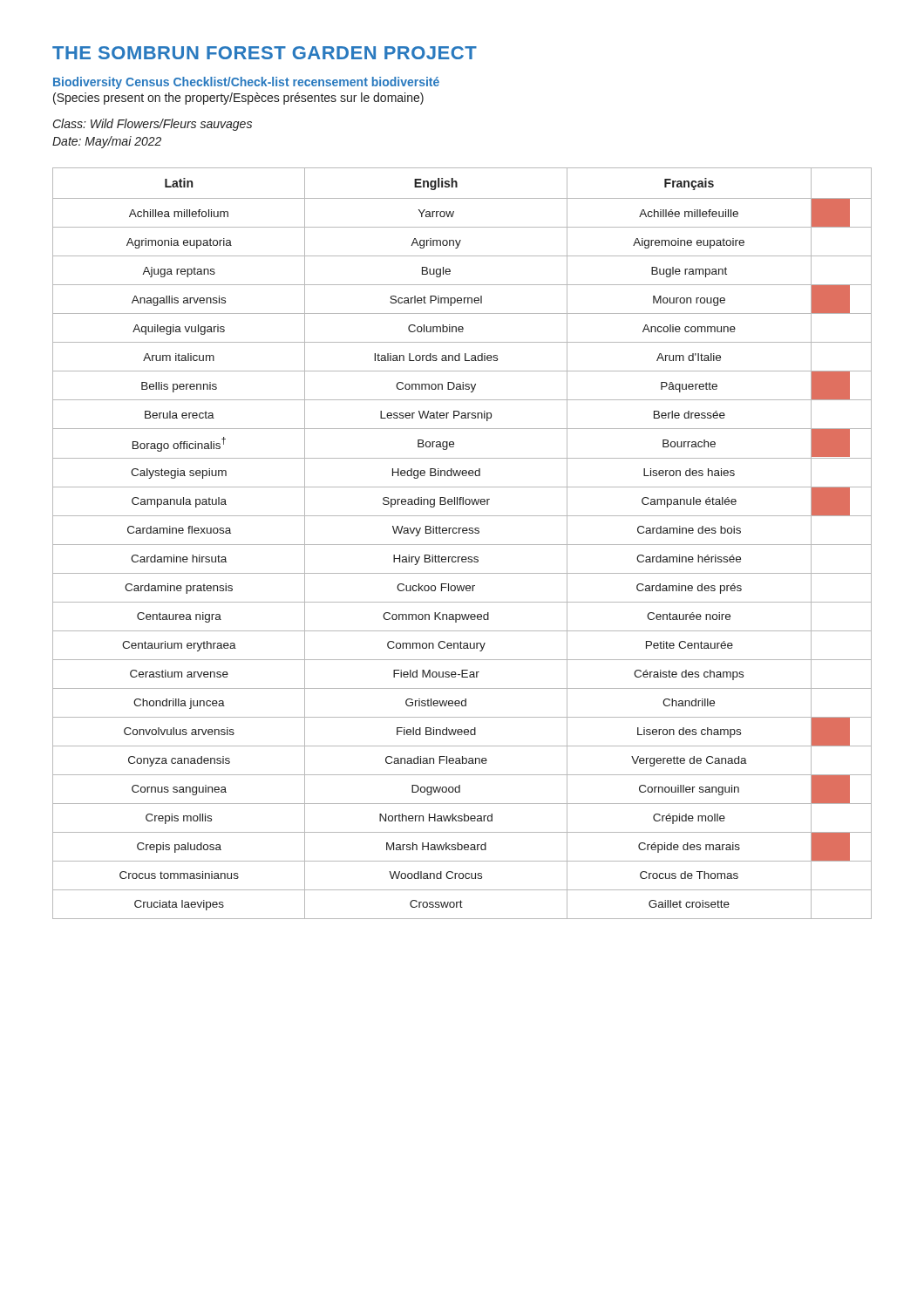Image resolution: width=924 pixels, height=1308 pixels.
Task: Select the text block starting "Date: May/mai 2022"
Action: click(107, 142)
